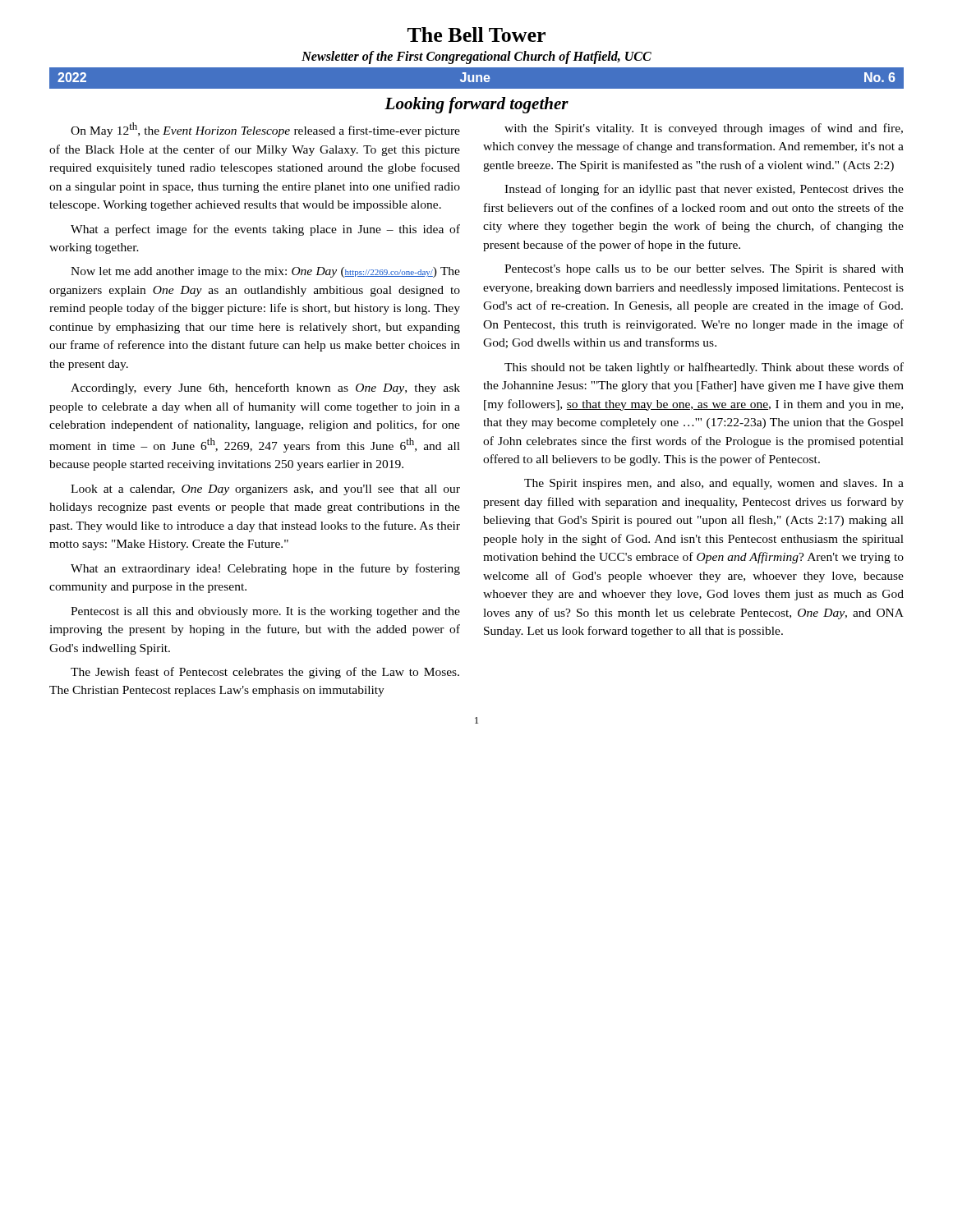Navigate to the passage starting "Newsletter of the"

[x=476, y=56]
